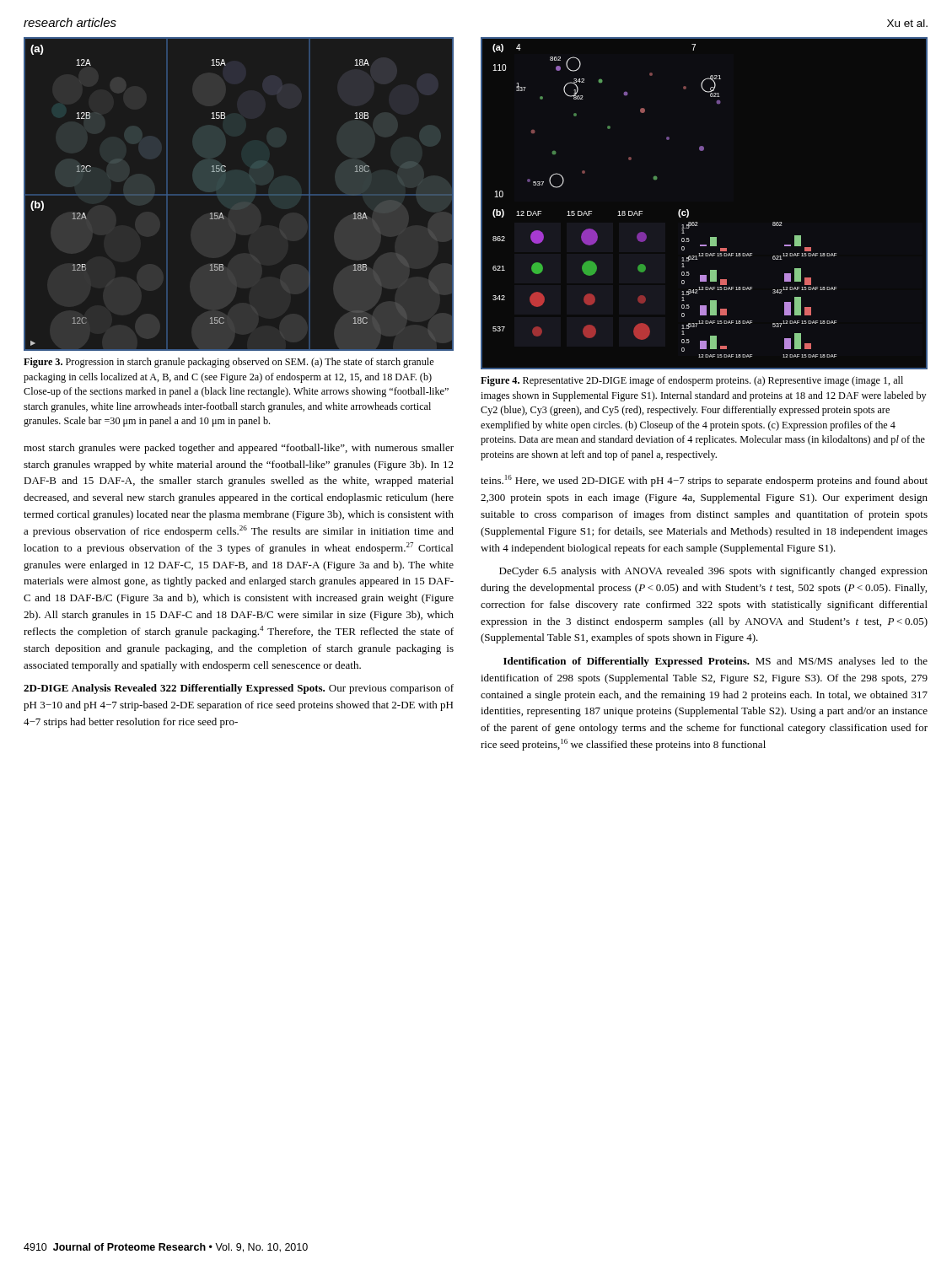Locate the block of text that opens with "DeCyder 6.5 analysis with ANOVA revealed 396 spots"
Viewport: 952px width, 1265px height.
(704, 604)
